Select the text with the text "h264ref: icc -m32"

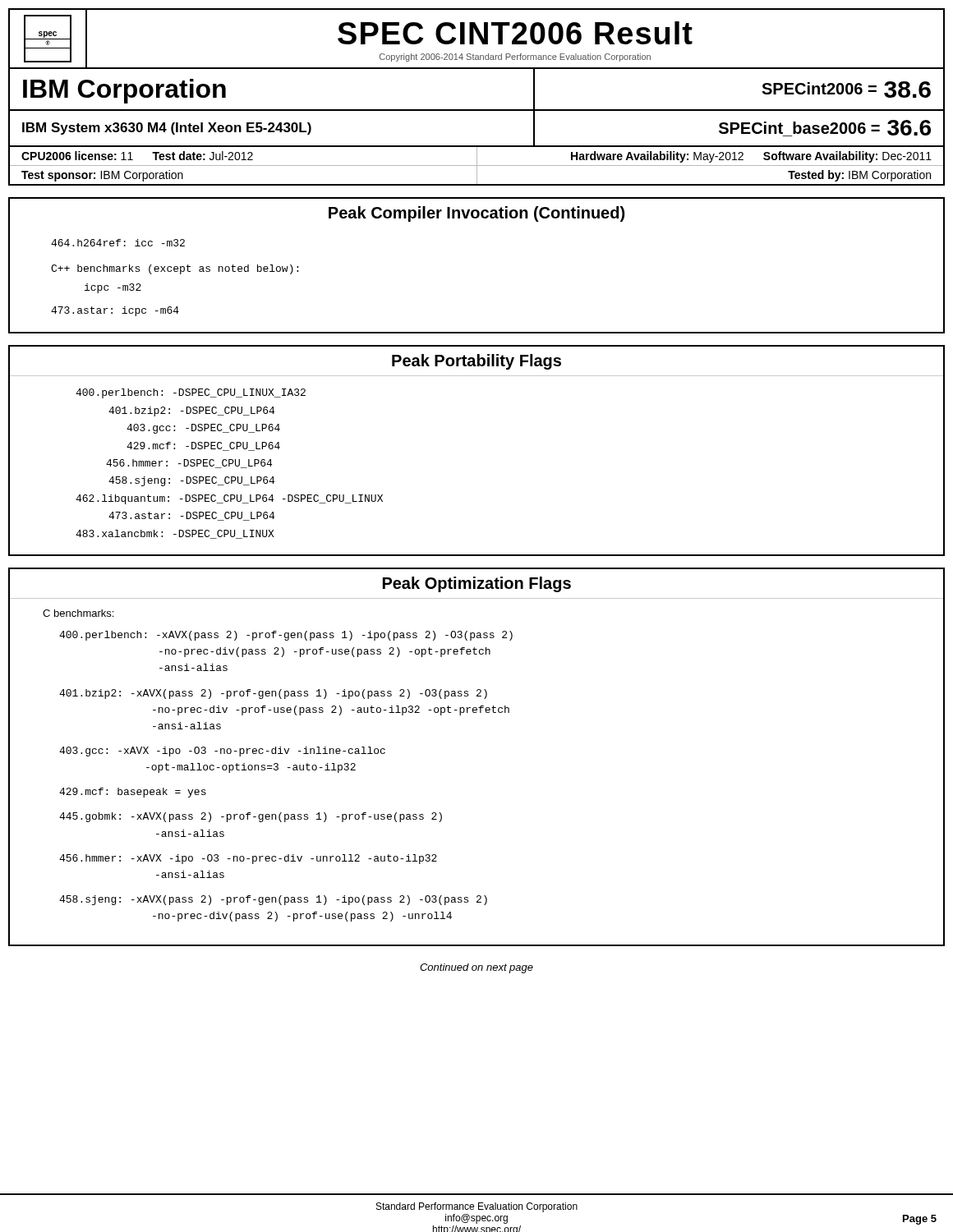[118, 244]
